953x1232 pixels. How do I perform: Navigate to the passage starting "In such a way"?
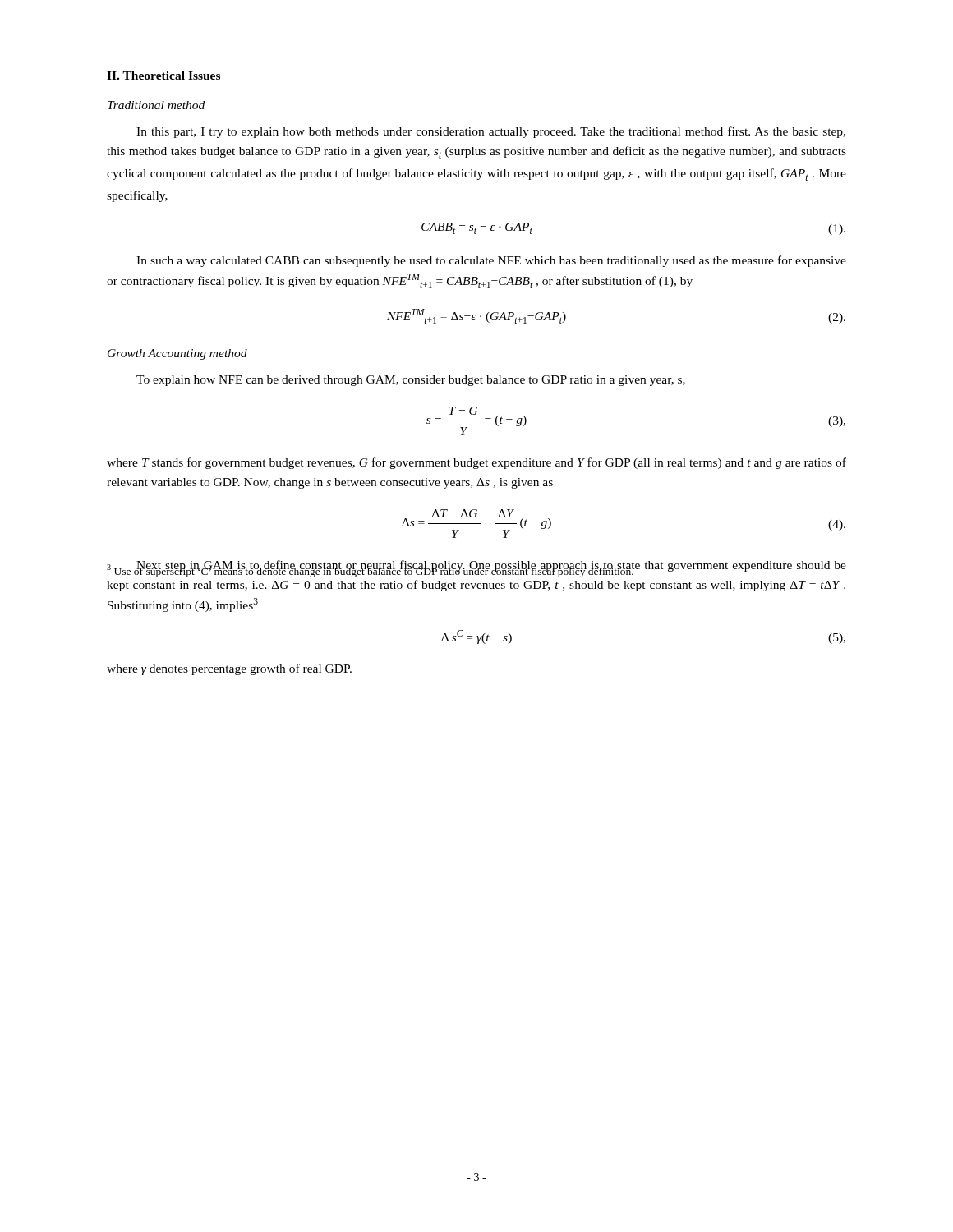click(x=476, y=272)
